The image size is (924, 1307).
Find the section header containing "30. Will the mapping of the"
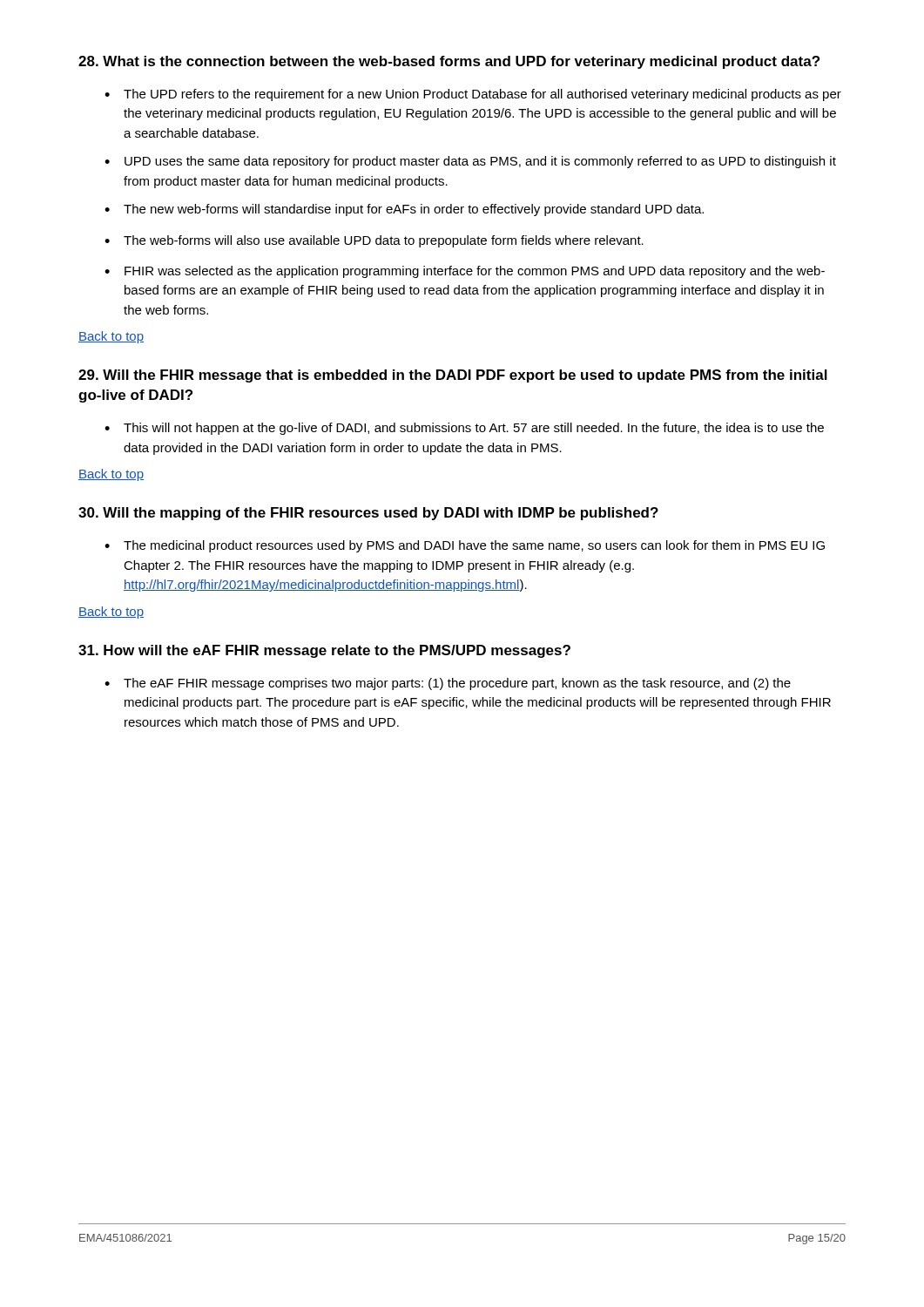point(369,513)
